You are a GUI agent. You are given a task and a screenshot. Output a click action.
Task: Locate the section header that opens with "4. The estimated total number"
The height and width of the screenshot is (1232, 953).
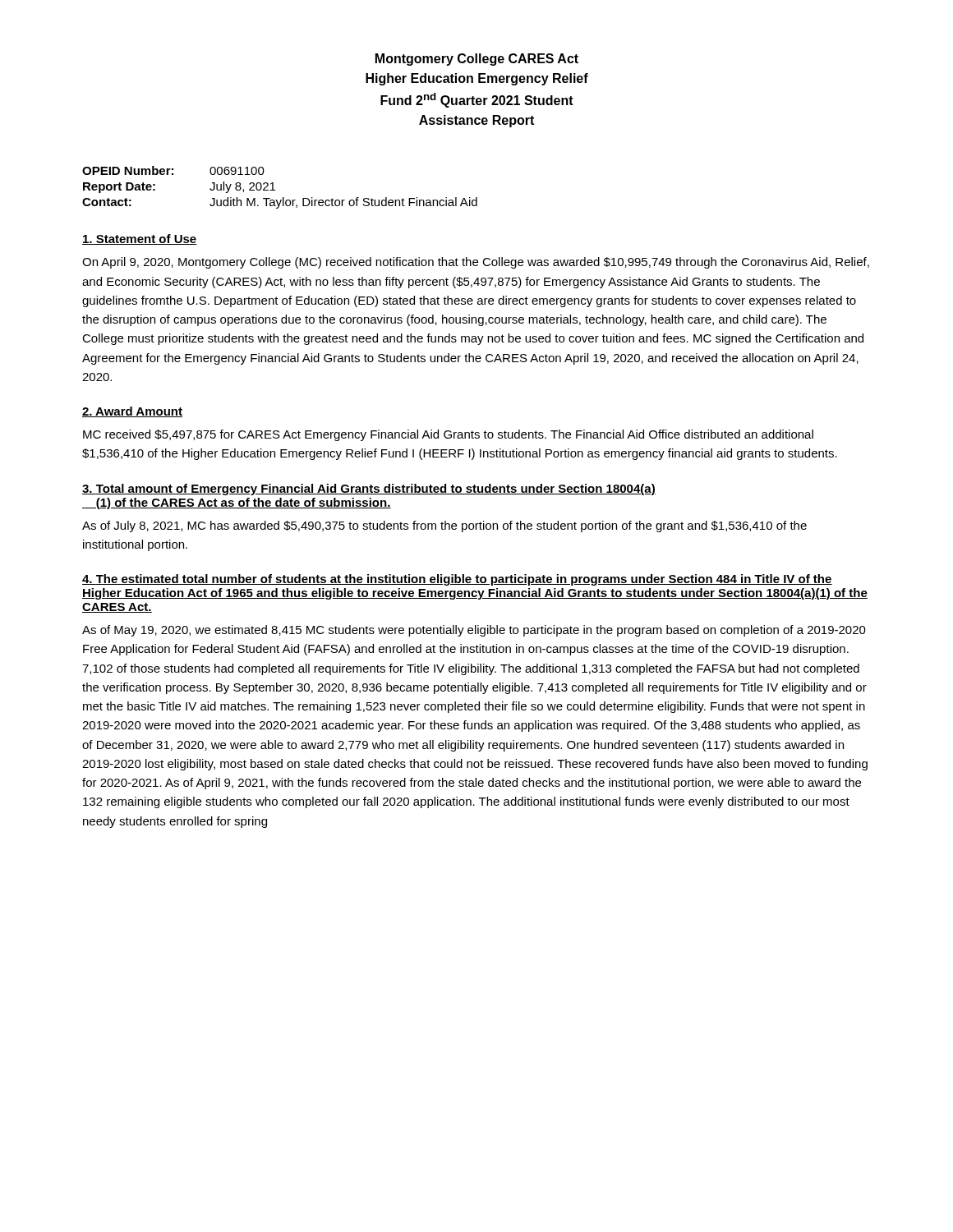tap(475, 593)
